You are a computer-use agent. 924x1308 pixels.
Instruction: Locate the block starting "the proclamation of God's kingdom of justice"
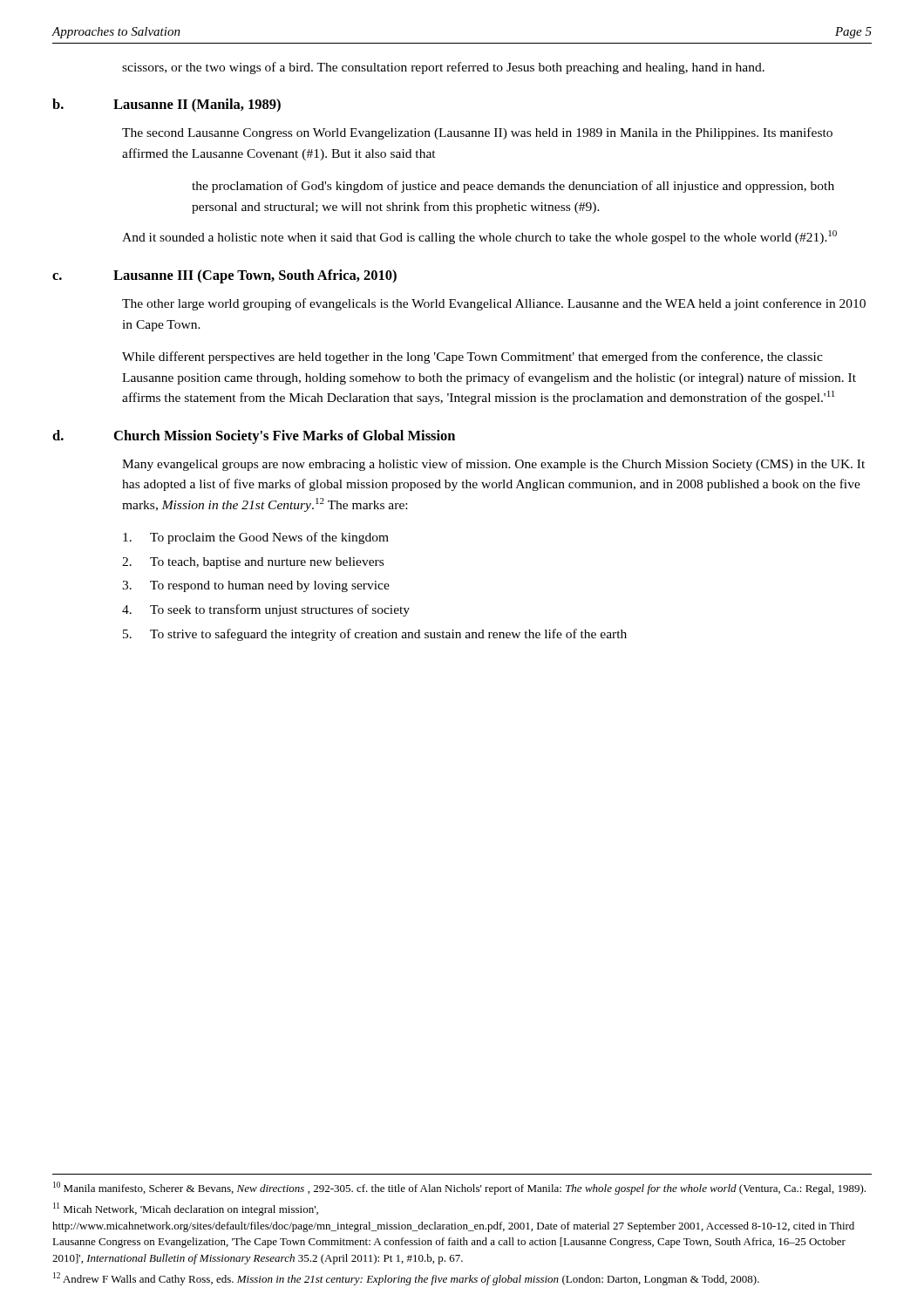[x=513, y=196]
